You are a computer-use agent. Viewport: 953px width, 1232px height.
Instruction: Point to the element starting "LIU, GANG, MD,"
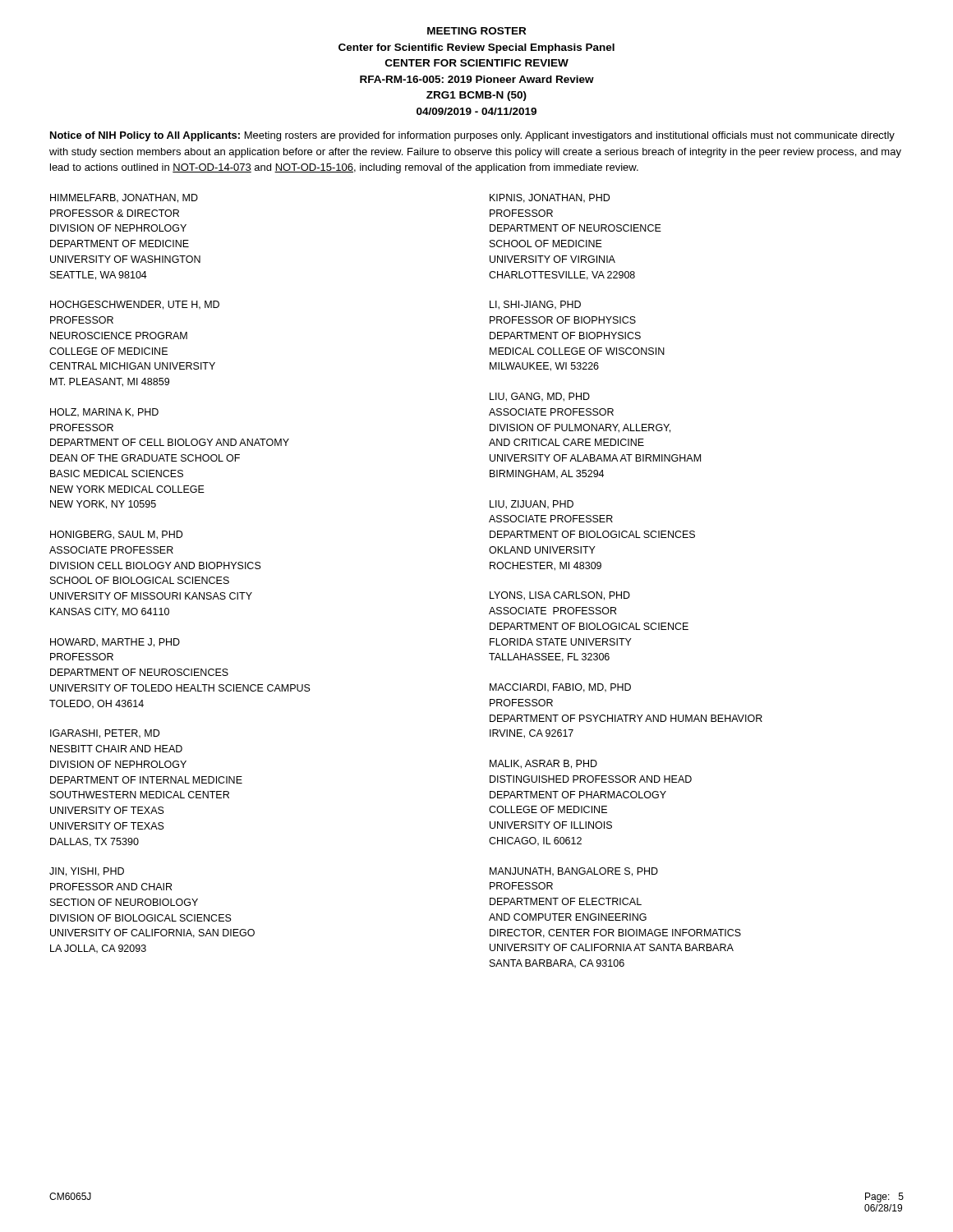click(x=540, y=397)
